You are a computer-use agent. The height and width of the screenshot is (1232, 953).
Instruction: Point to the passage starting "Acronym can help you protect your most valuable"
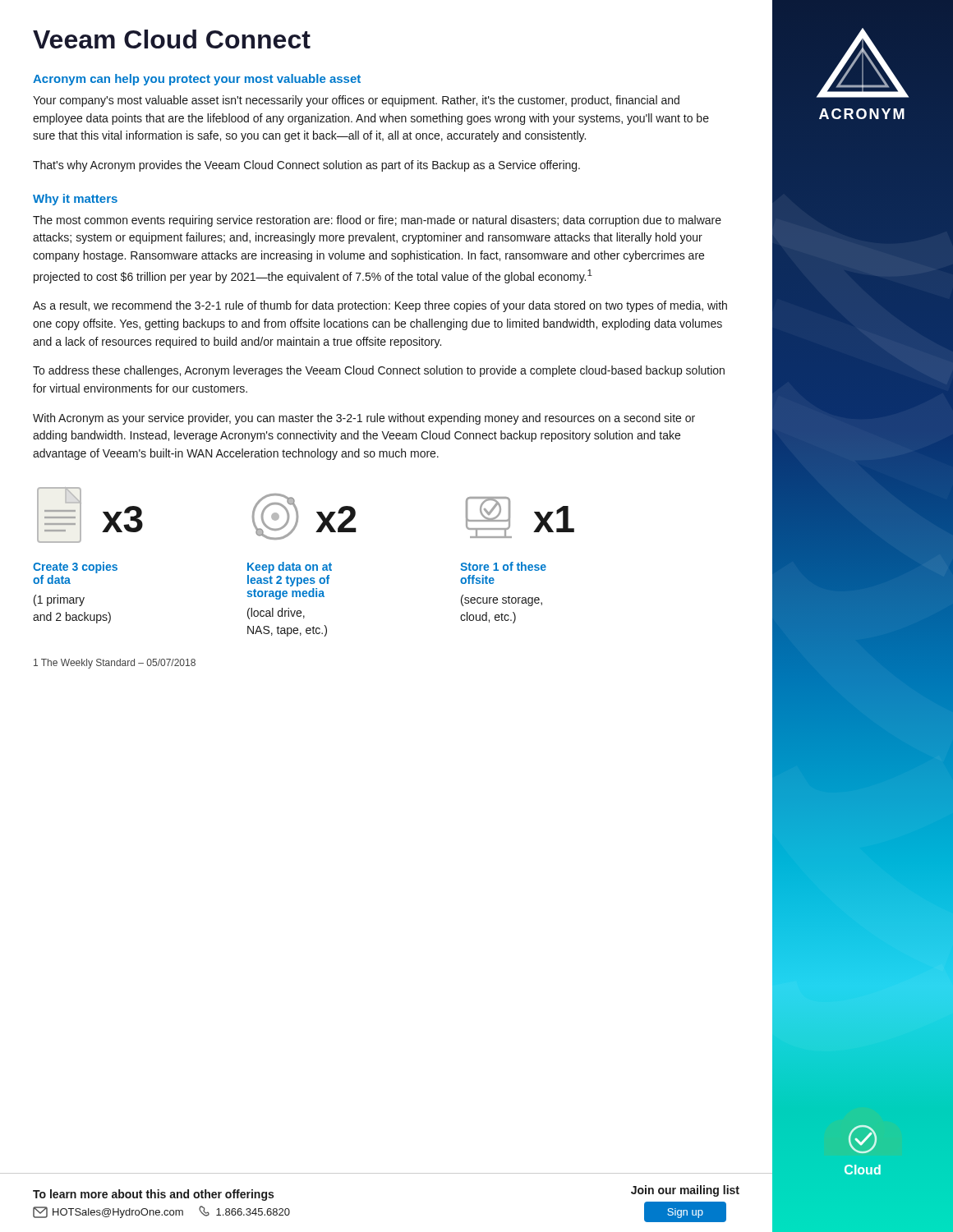tap(197, 78)
